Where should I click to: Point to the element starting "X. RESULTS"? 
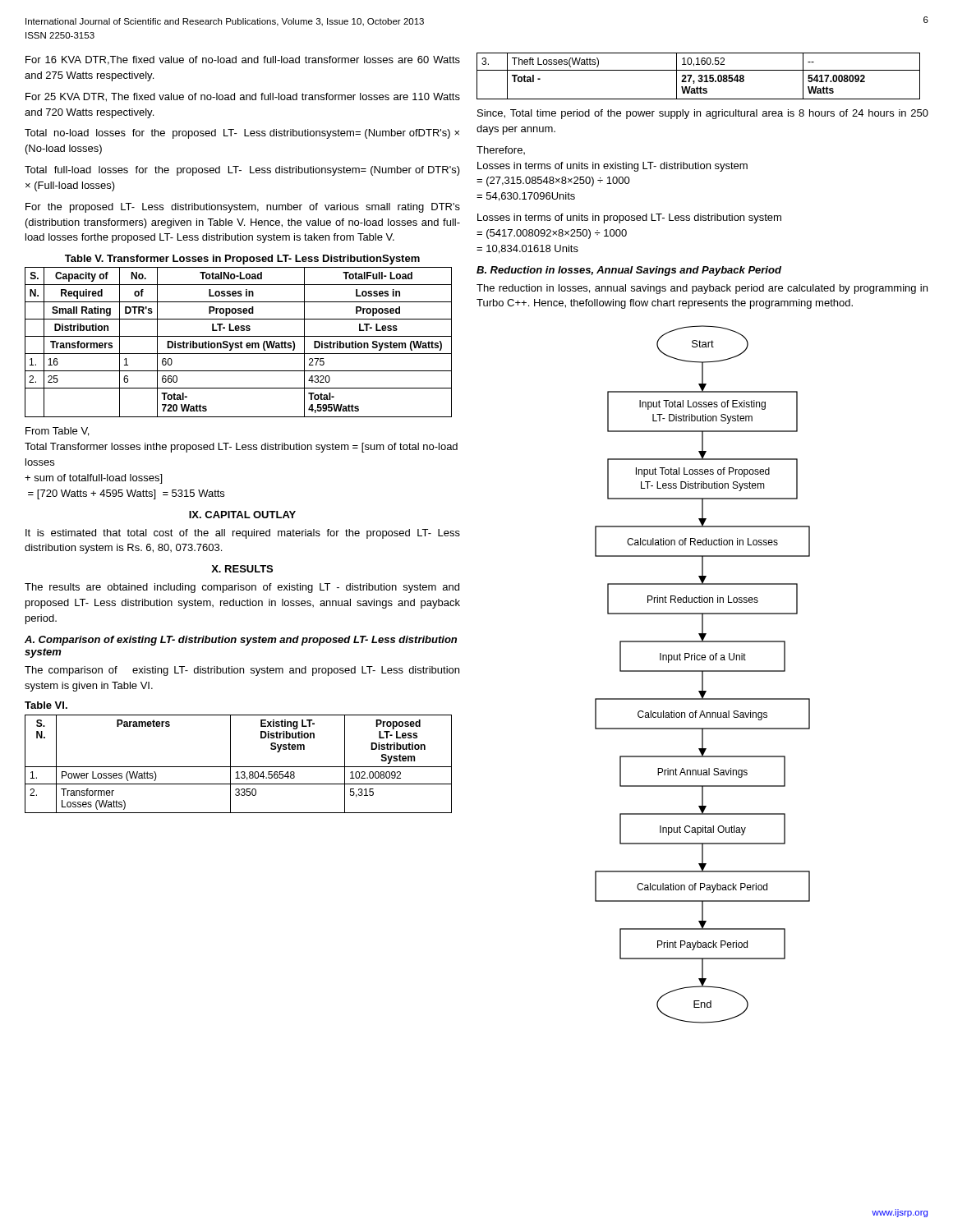pyautogui.click(x=242, y=569)
